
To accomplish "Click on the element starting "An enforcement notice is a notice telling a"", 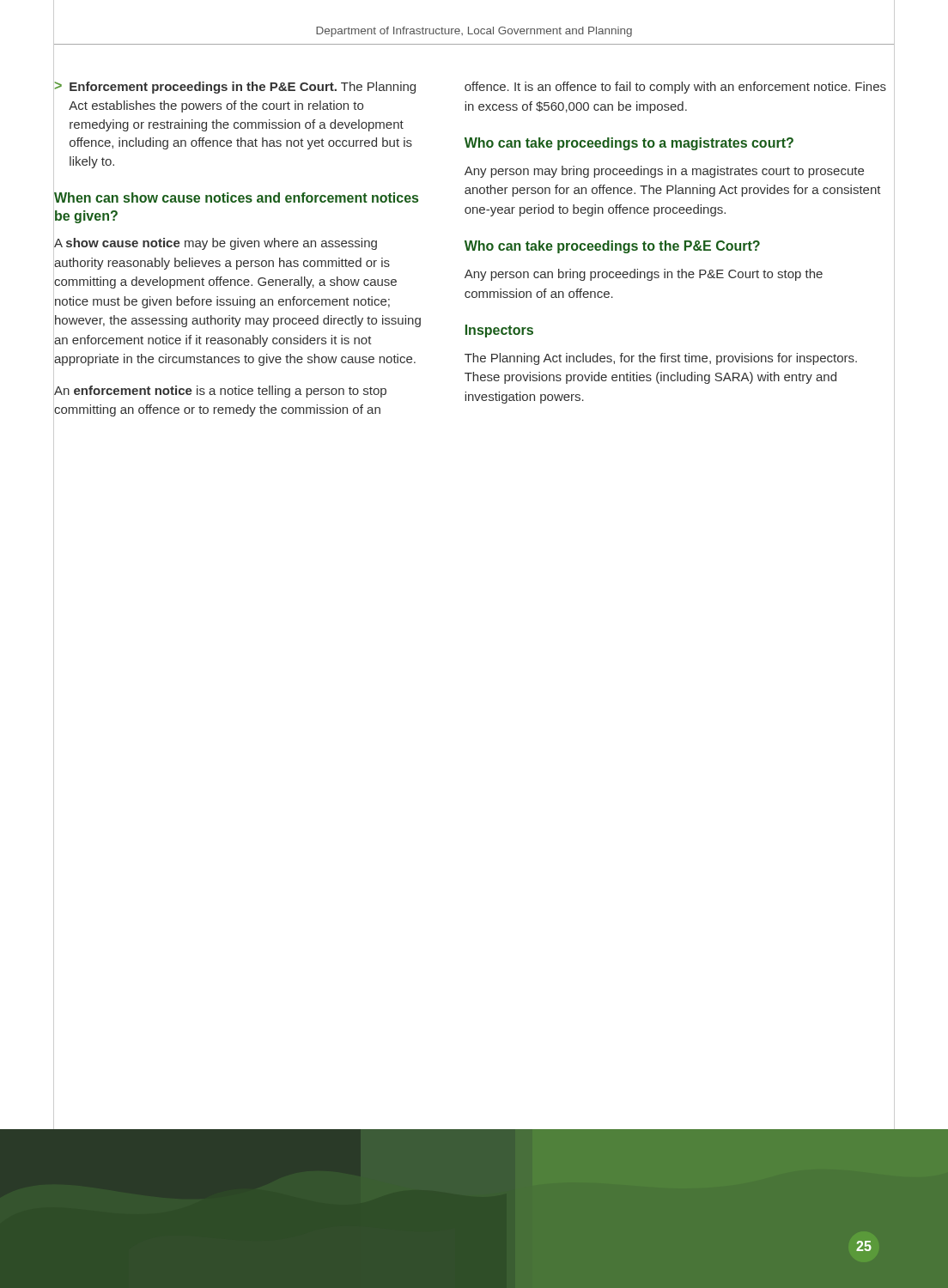I will click(x=221, y=400).
